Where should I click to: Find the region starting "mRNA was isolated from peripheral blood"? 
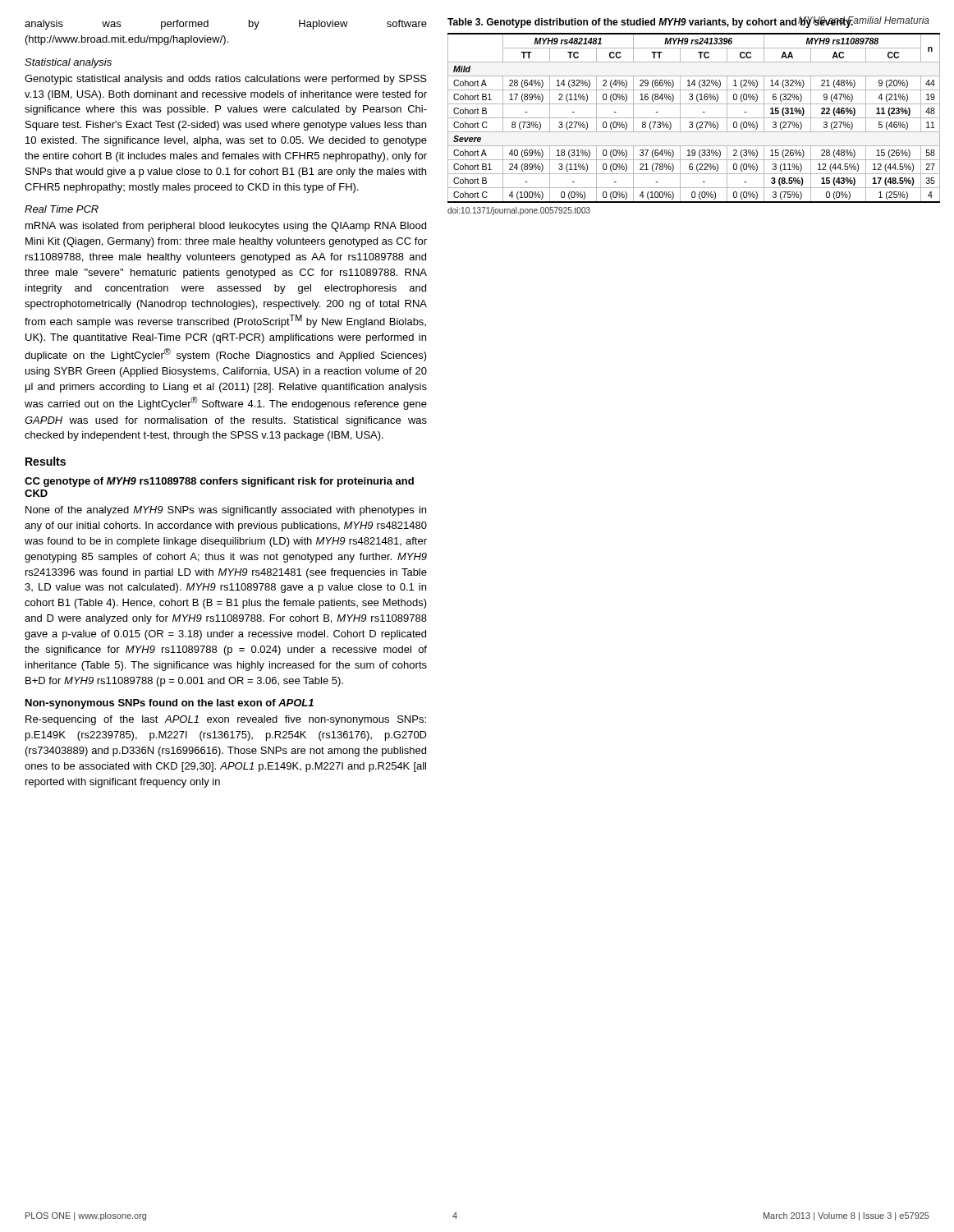tap(226, 331)
